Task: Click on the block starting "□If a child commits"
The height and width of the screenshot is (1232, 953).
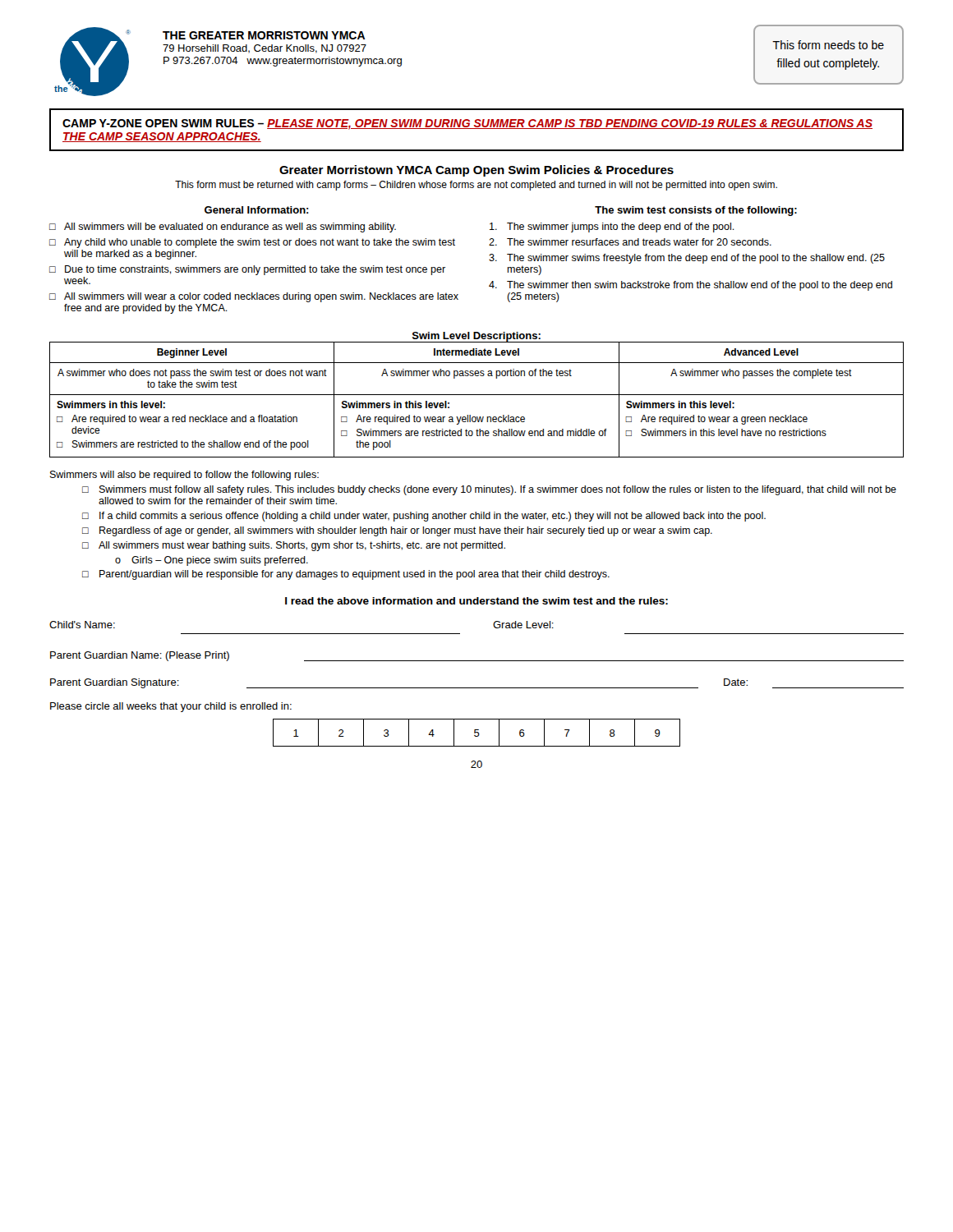Action: [x=424, y=516]
